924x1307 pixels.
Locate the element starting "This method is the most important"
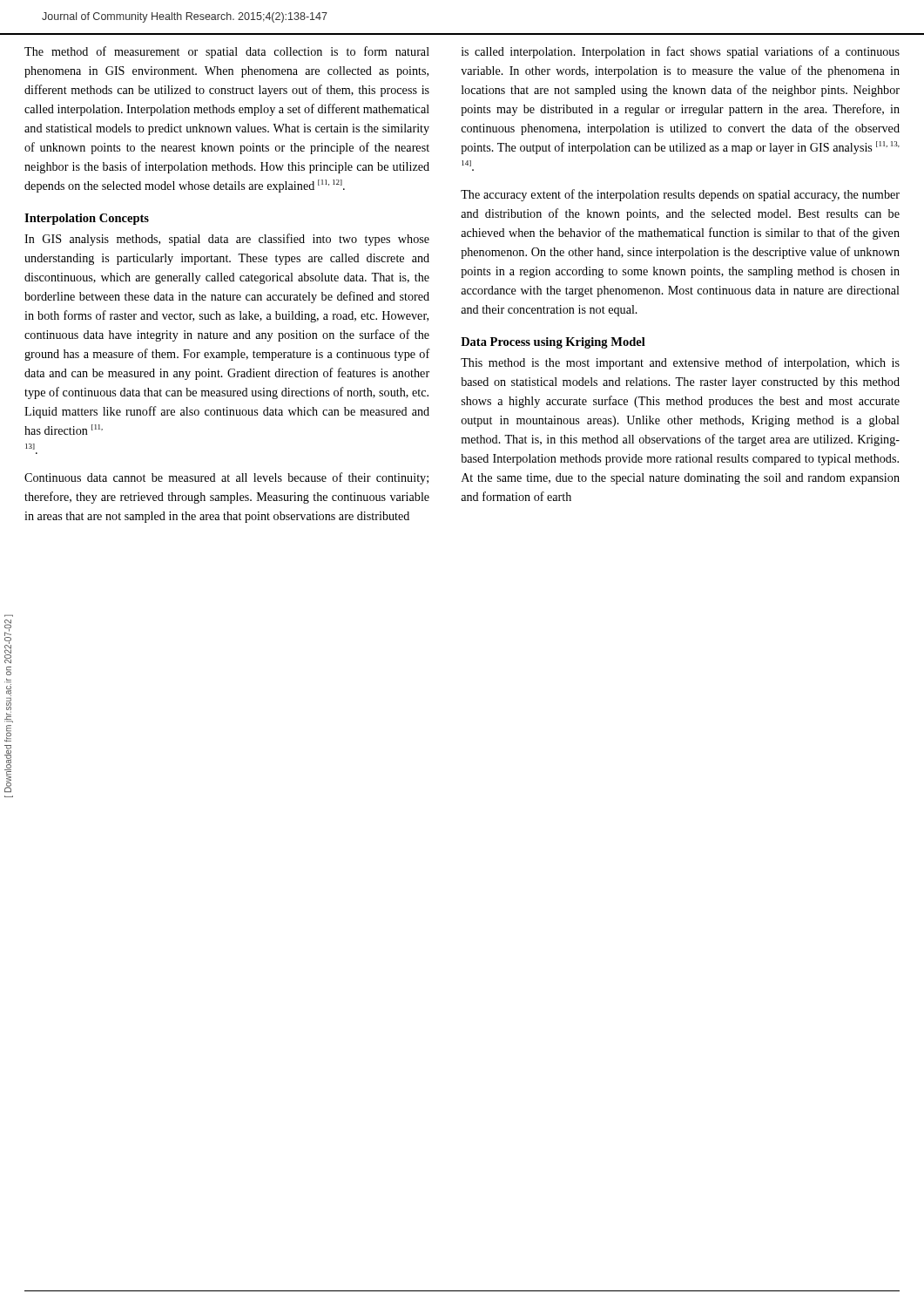point(680,430)
